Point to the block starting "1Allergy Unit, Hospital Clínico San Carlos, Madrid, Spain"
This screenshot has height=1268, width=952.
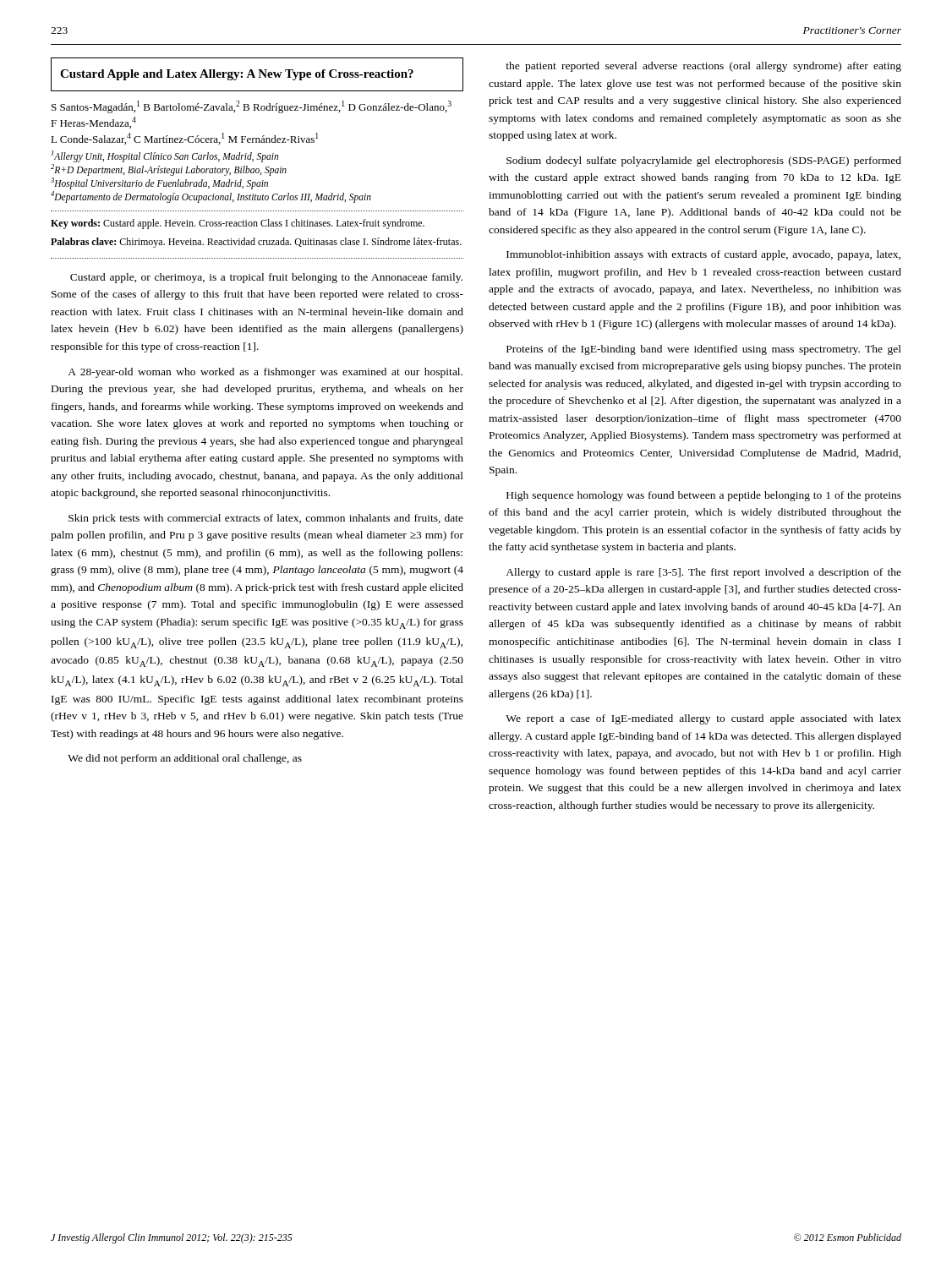coord(211,176)
